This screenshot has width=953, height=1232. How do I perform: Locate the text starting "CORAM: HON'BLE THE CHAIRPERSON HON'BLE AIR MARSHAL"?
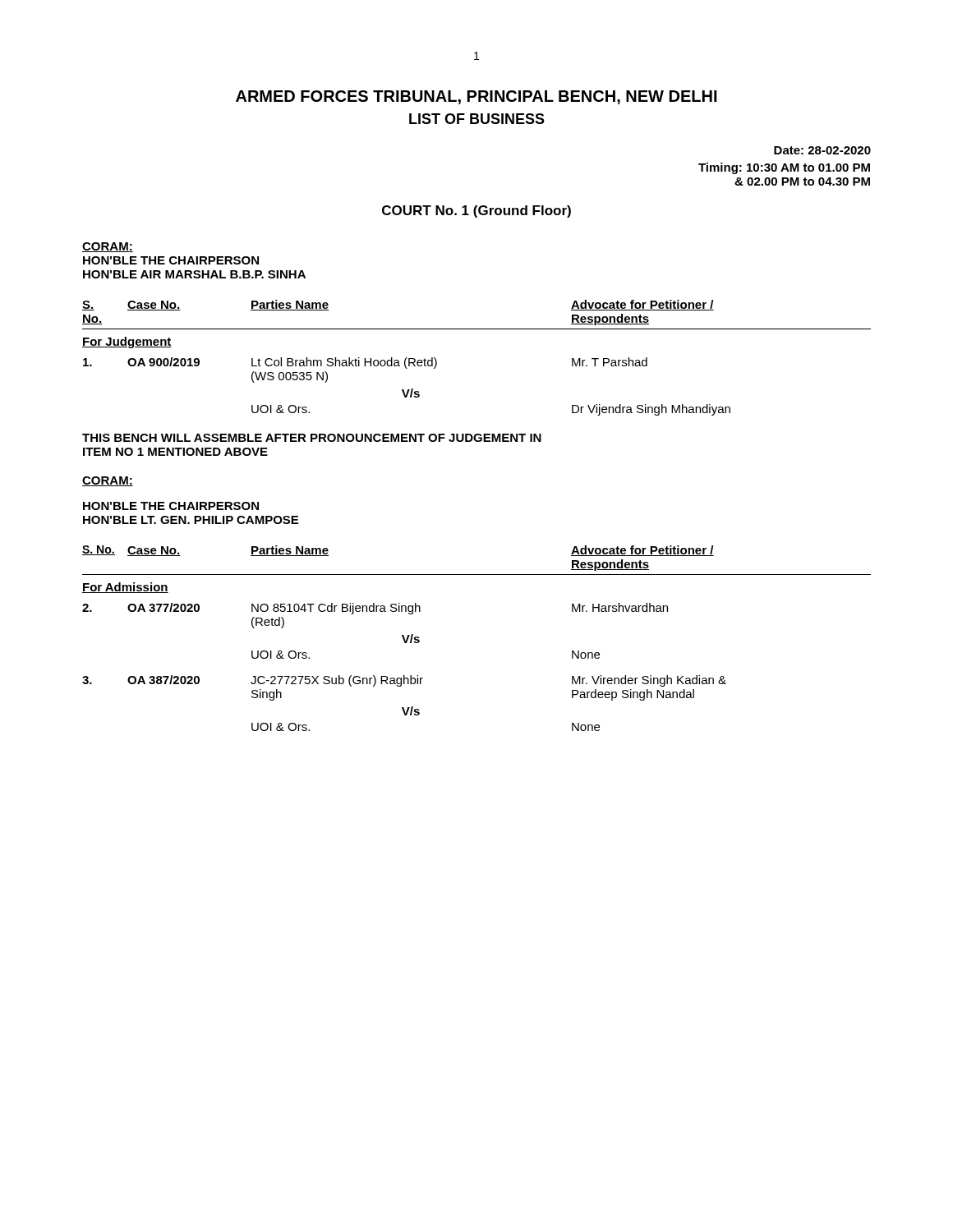[108, 247]
